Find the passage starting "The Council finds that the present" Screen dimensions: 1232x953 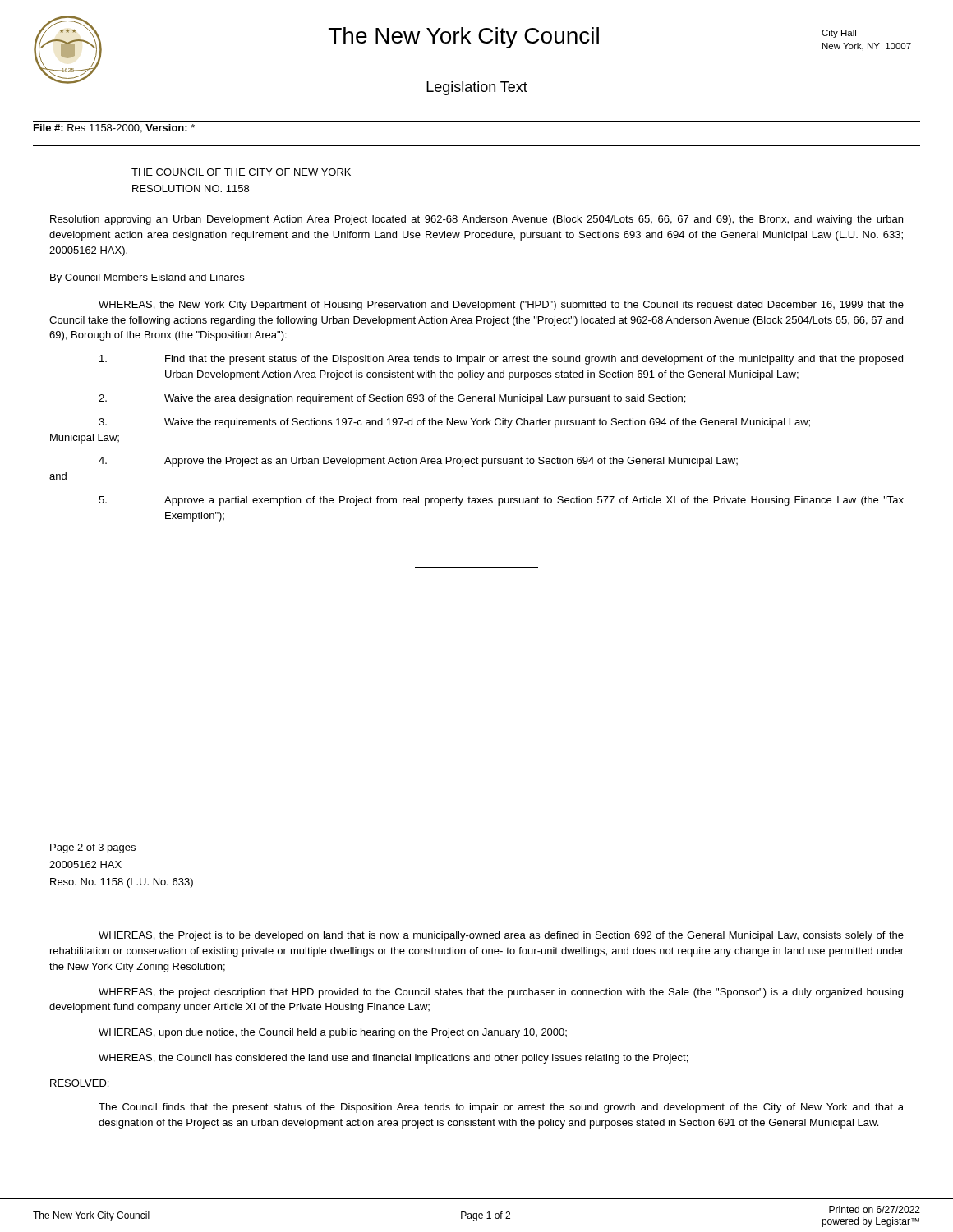501,1114
